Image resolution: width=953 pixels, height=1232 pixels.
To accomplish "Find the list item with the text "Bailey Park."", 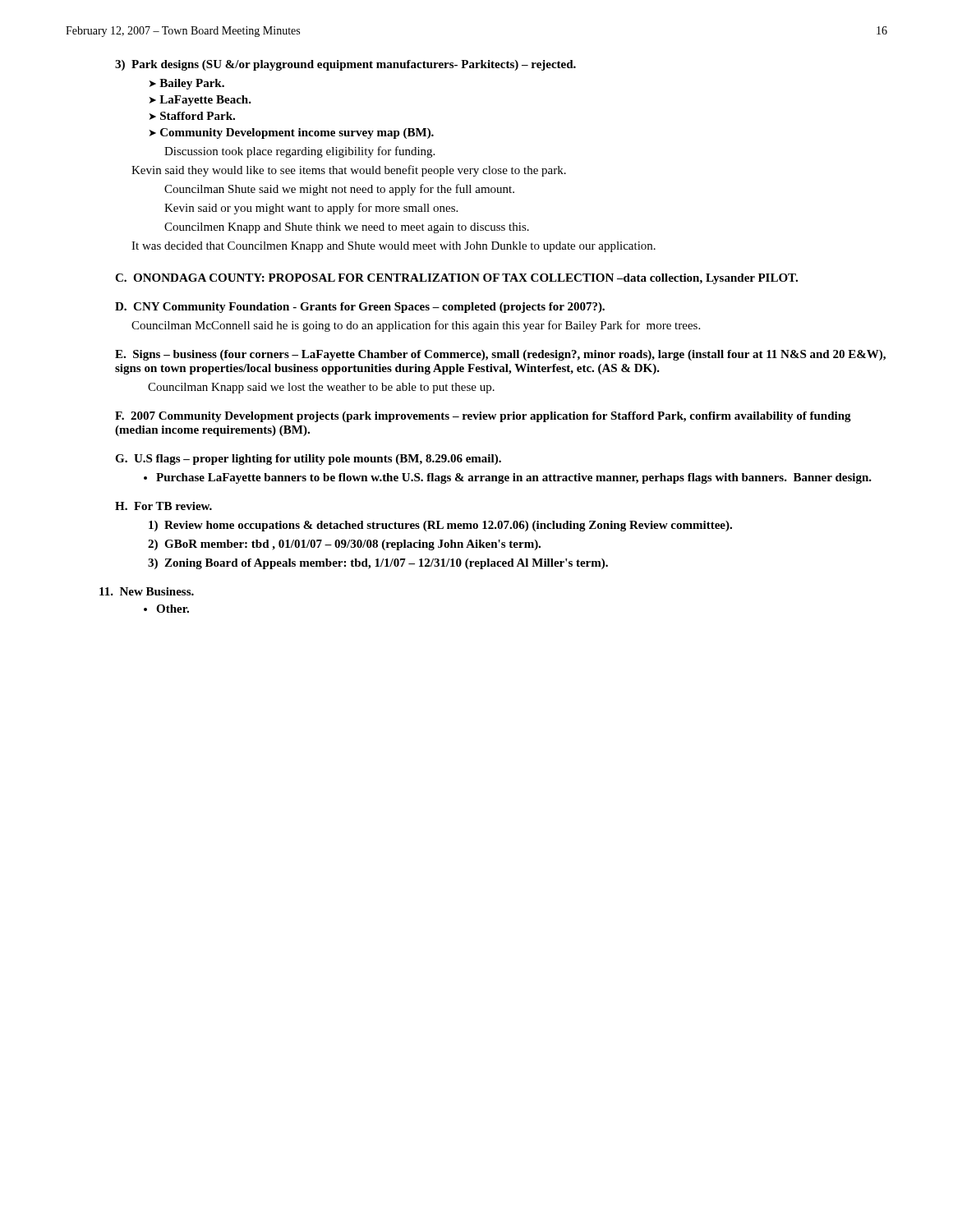I will pos(192,83).
